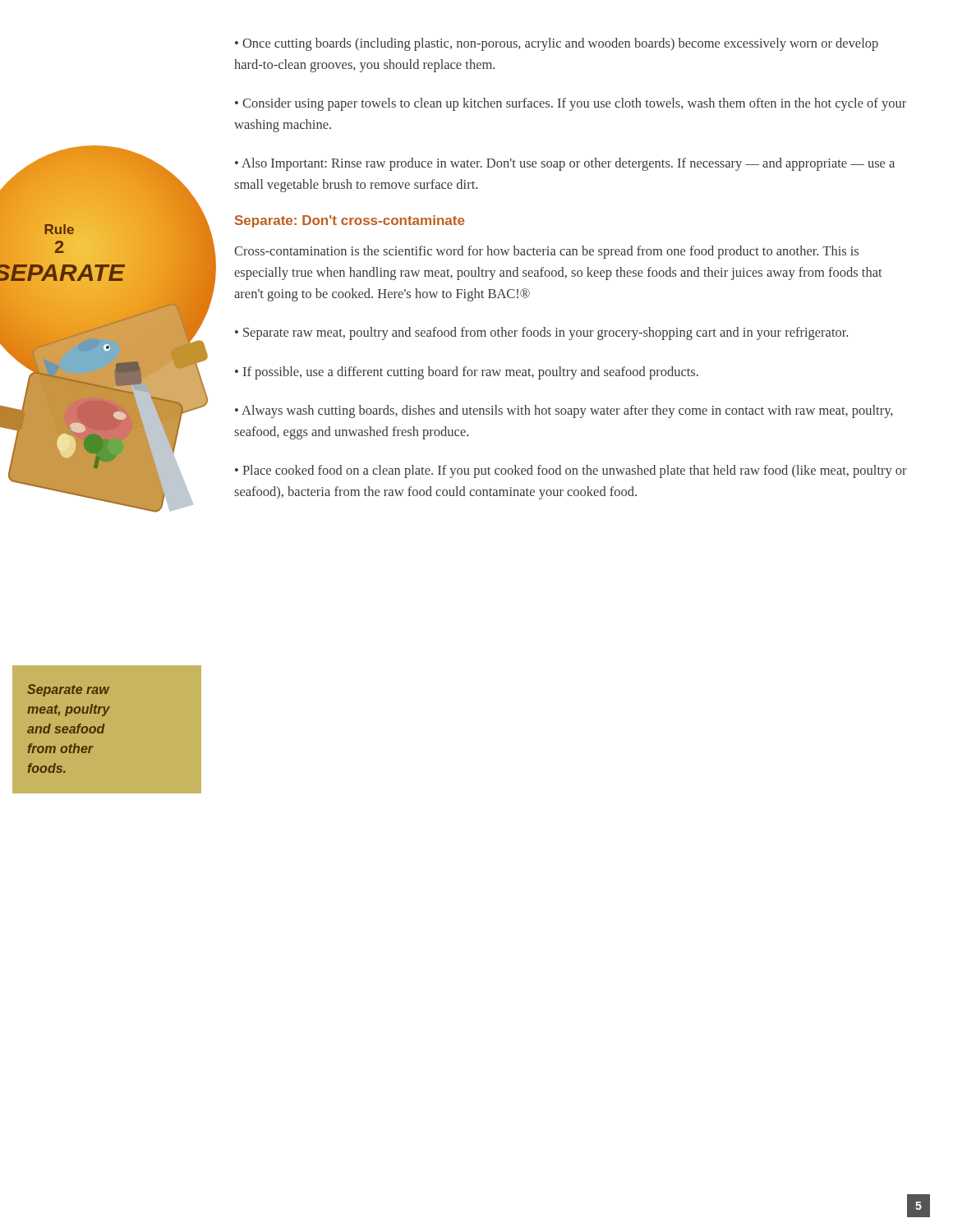Click where it says "Separate rawmeat, poultryand seafoodfrom otherfoods."

(x=107, y=729)
